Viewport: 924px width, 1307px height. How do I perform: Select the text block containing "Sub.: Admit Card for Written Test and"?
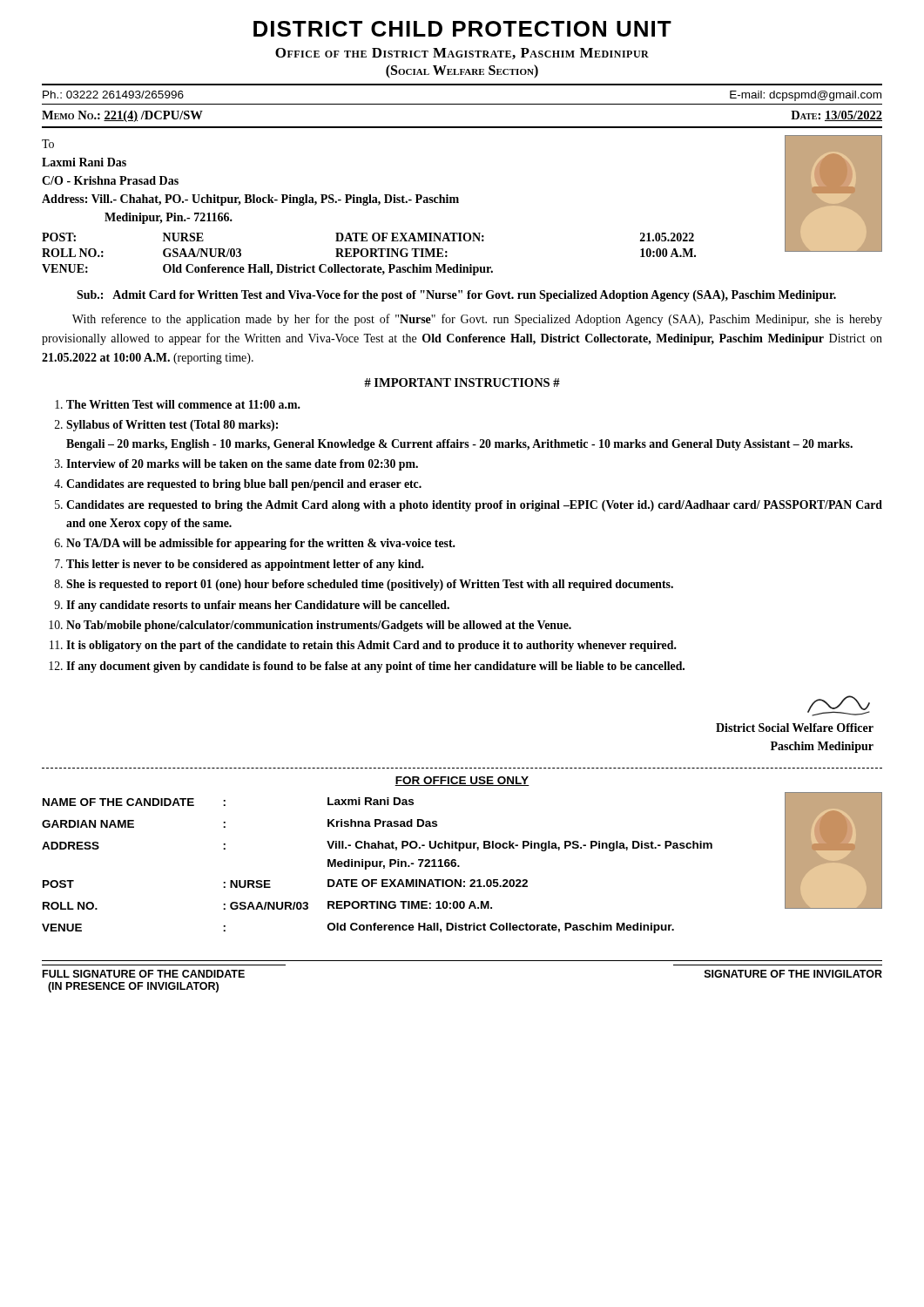456,295
